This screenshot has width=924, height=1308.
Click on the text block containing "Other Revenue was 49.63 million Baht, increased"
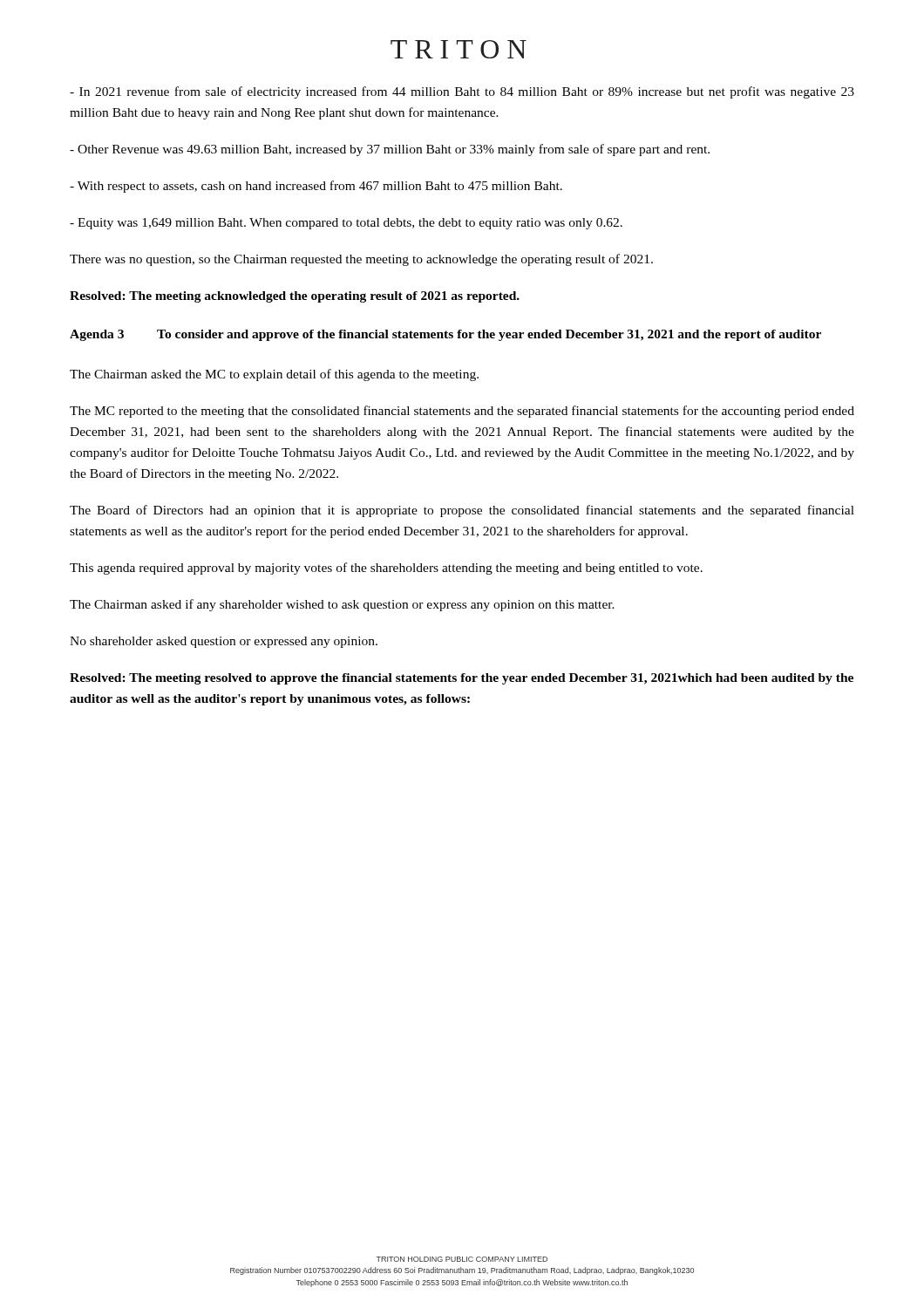point(390,149)
